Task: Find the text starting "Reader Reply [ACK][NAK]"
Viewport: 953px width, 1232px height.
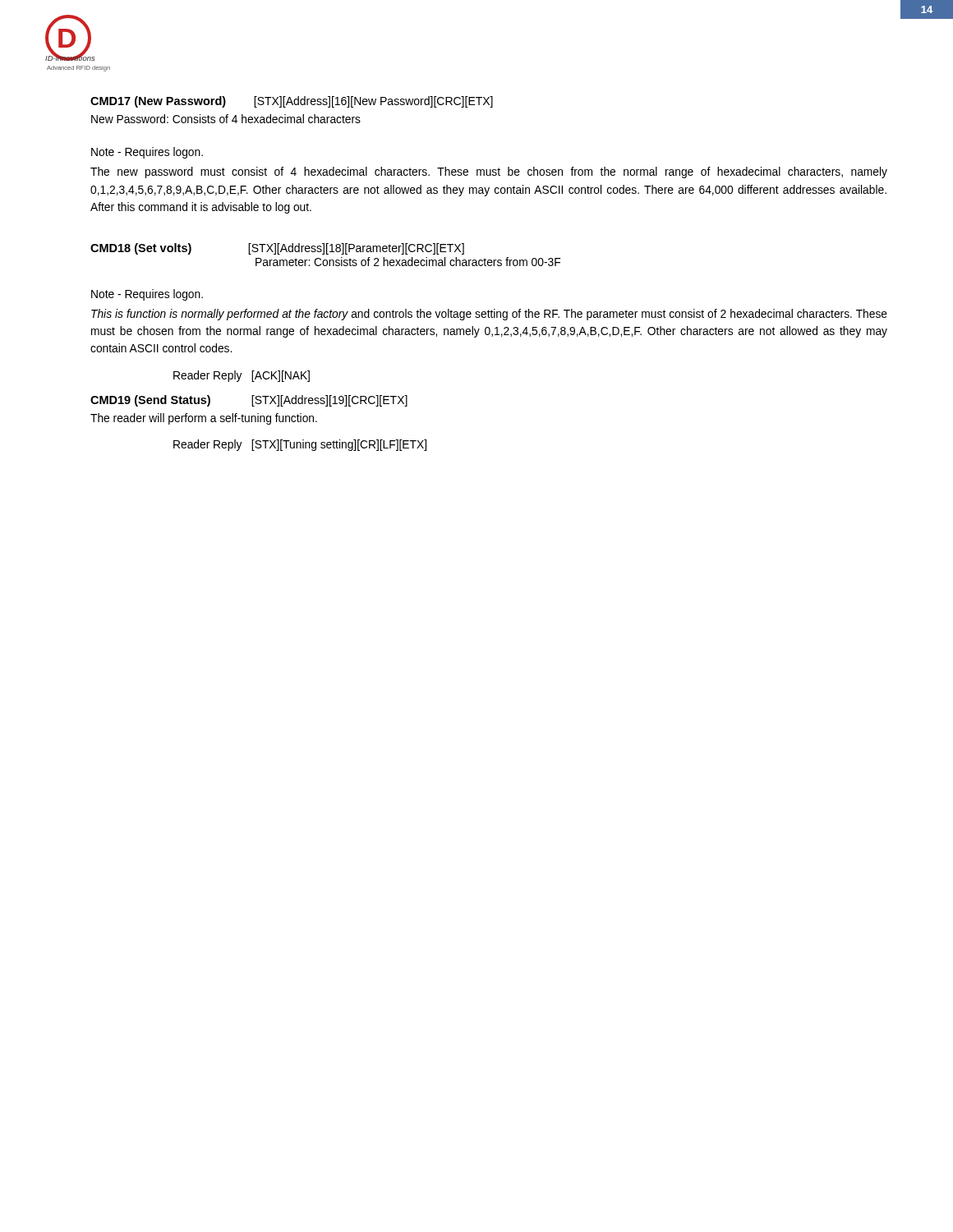Action: [x=241, y=376]
